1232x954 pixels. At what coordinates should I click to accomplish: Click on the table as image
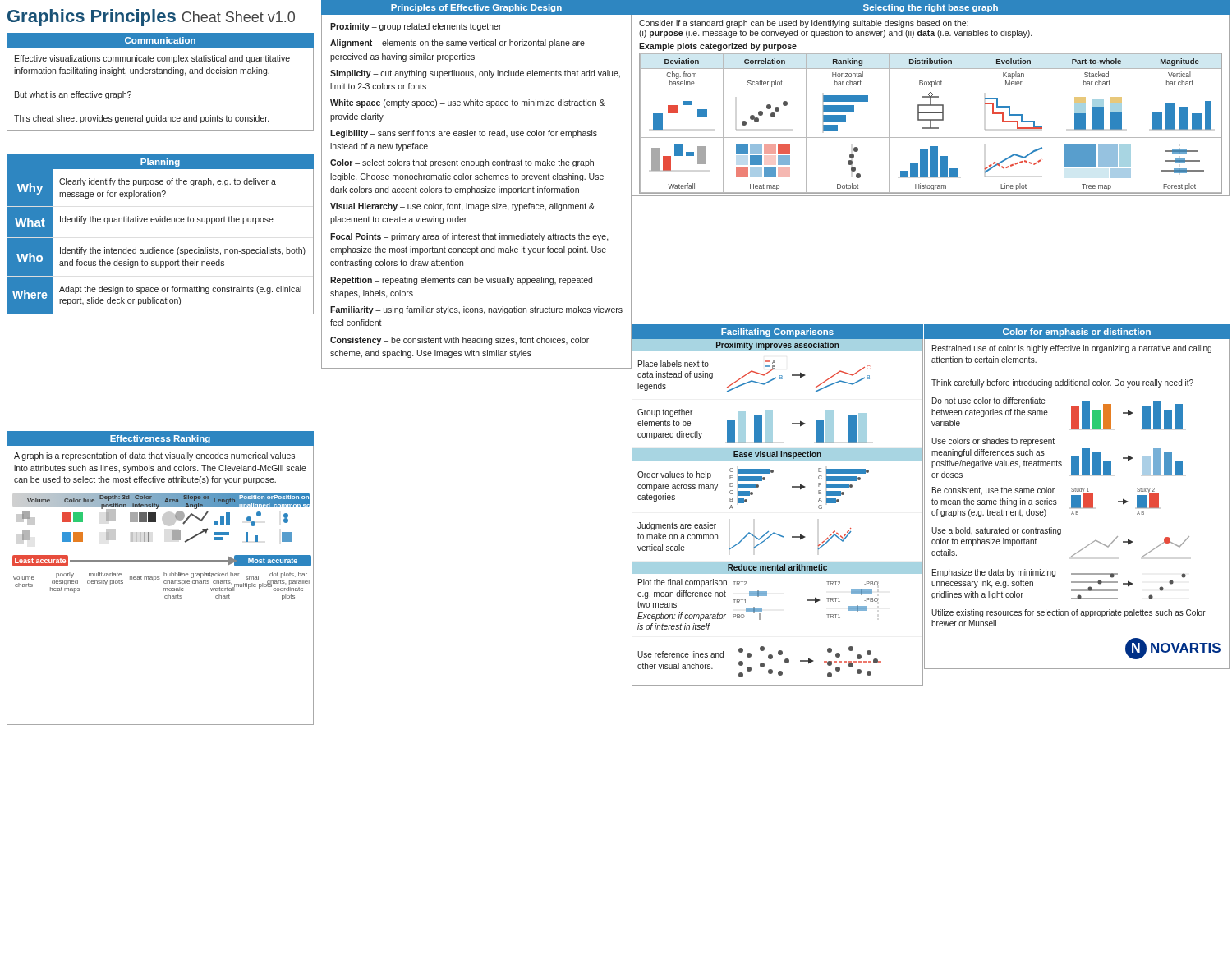point(931,123)
